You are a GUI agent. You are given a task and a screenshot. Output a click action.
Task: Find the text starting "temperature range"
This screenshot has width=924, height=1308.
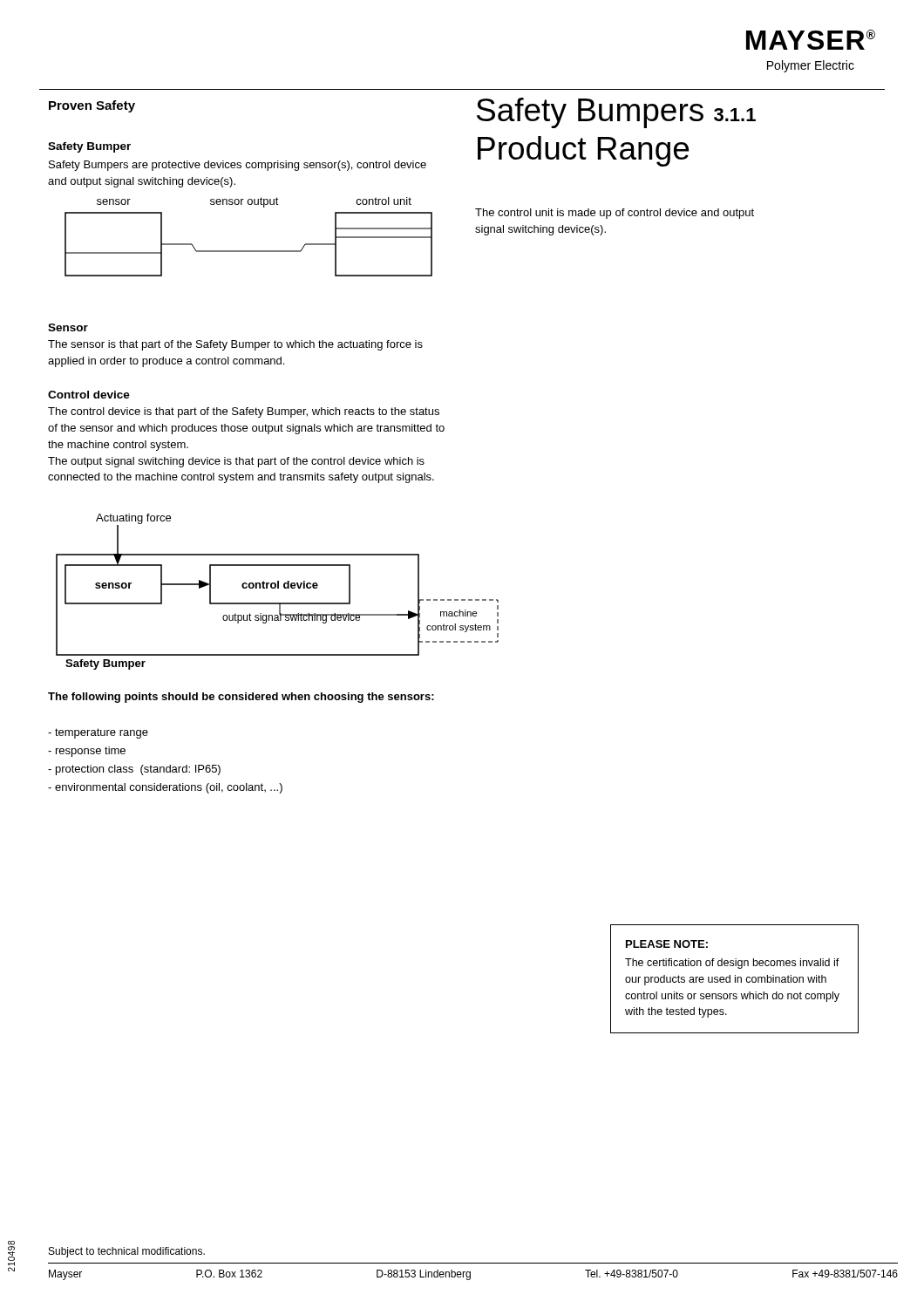[98, 732]
